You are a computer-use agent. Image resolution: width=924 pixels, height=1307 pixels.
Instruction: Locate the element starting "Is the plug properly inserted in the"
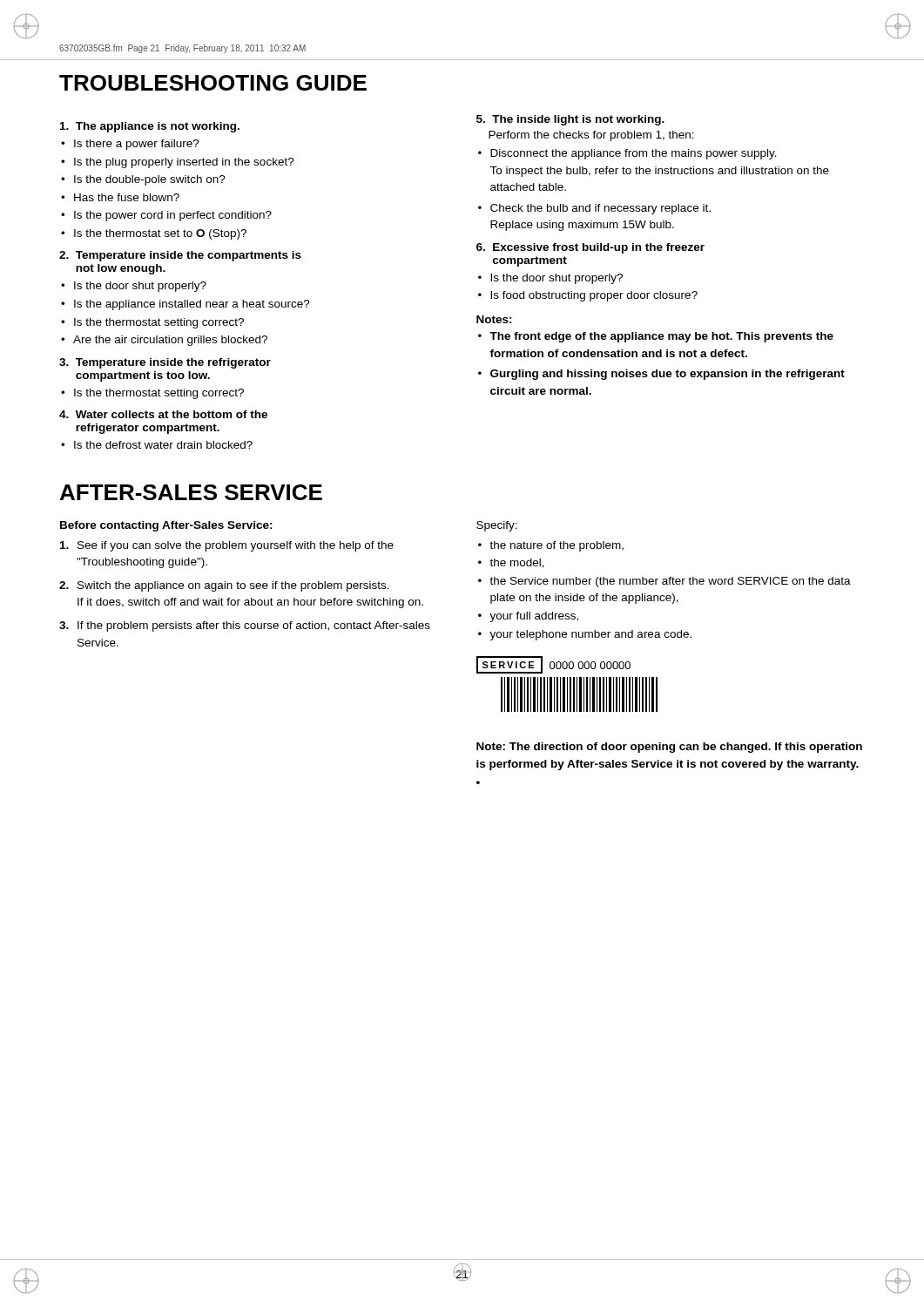pyautogui.click(x=184, y=161)
